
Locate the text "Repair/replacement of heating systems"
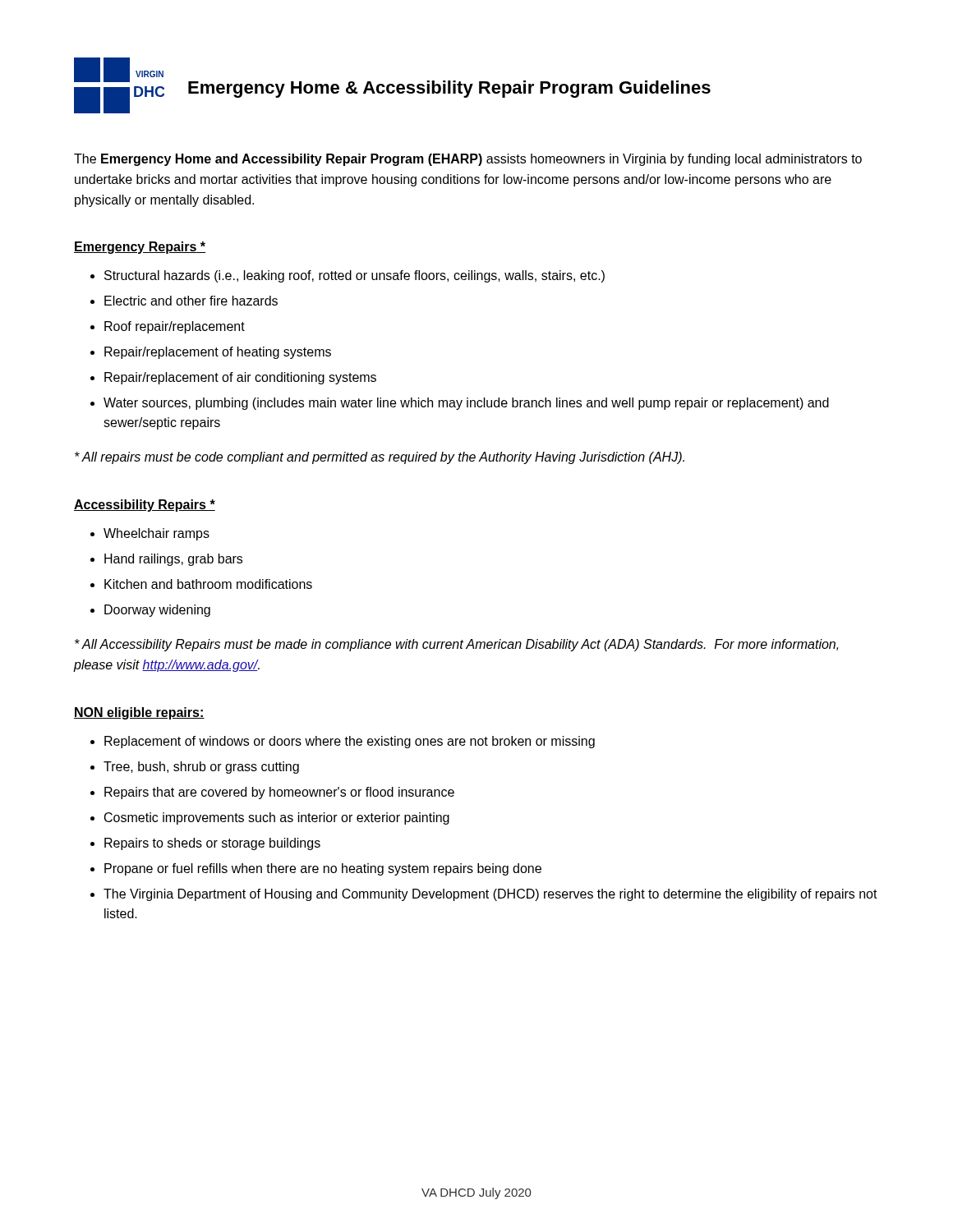pos(217,352)
